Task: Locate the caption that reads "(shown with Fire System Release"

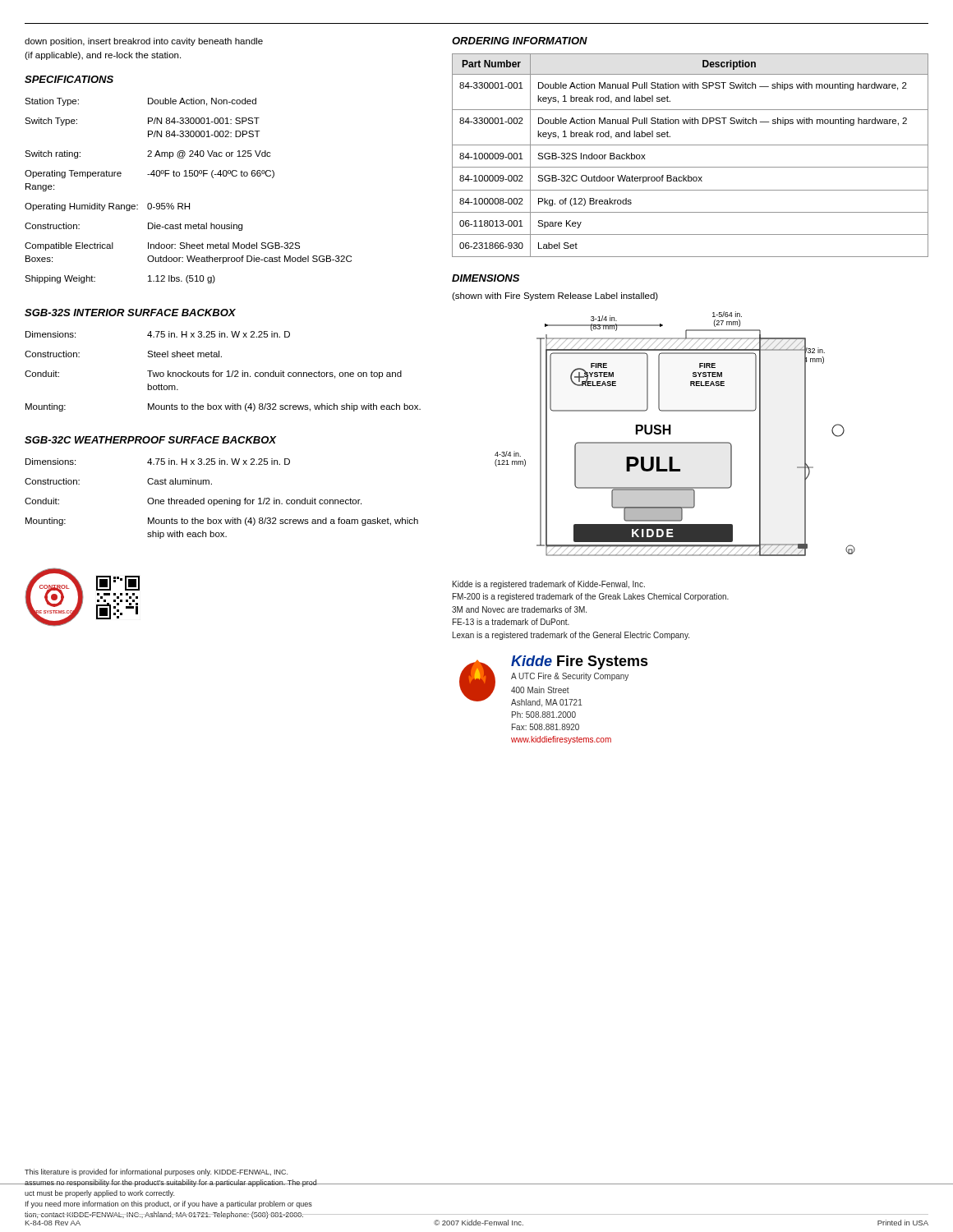Action: tap(555, 296)
